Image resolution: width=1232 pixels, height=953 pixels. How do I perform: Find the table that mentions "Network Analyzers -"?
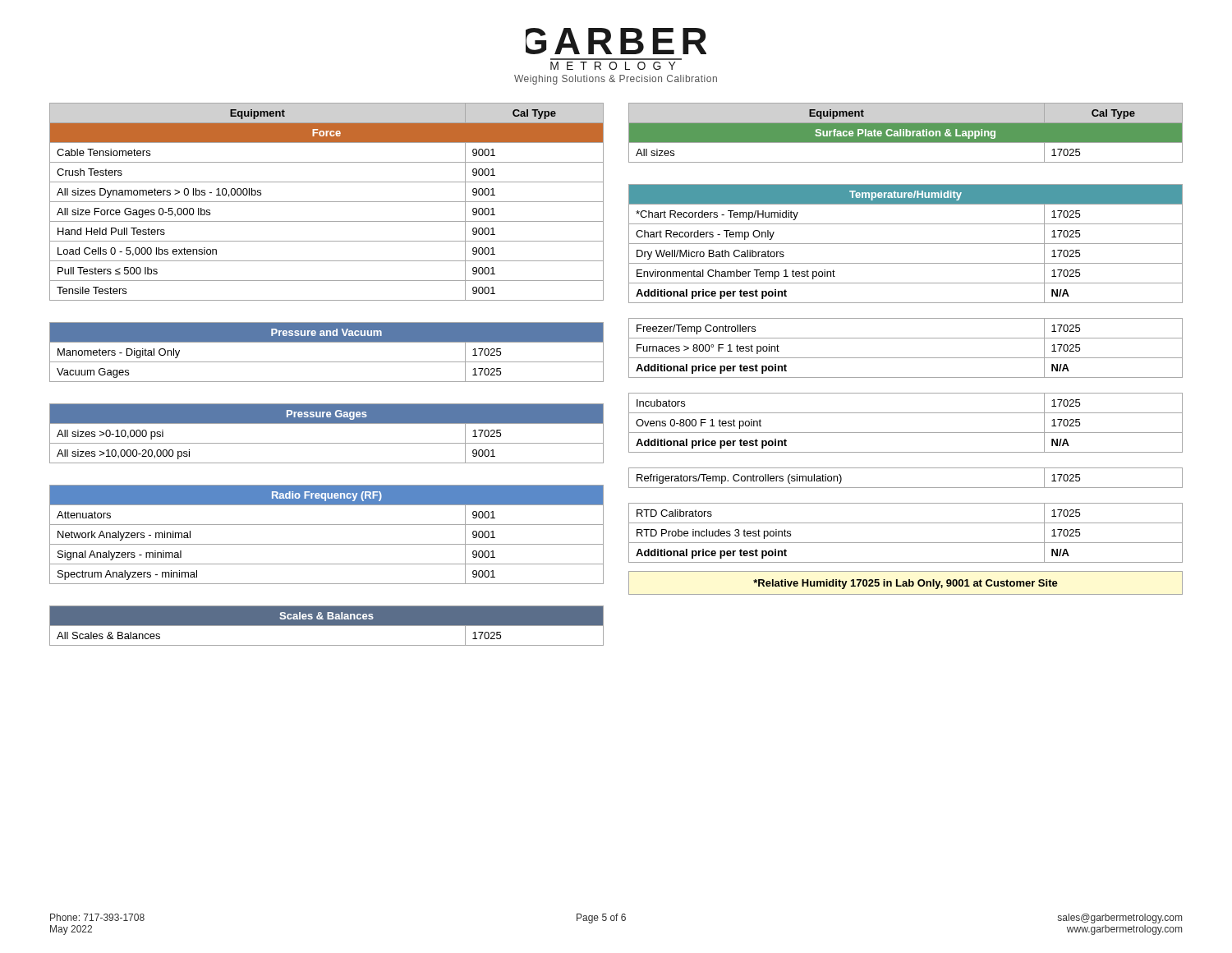point(326,542)
